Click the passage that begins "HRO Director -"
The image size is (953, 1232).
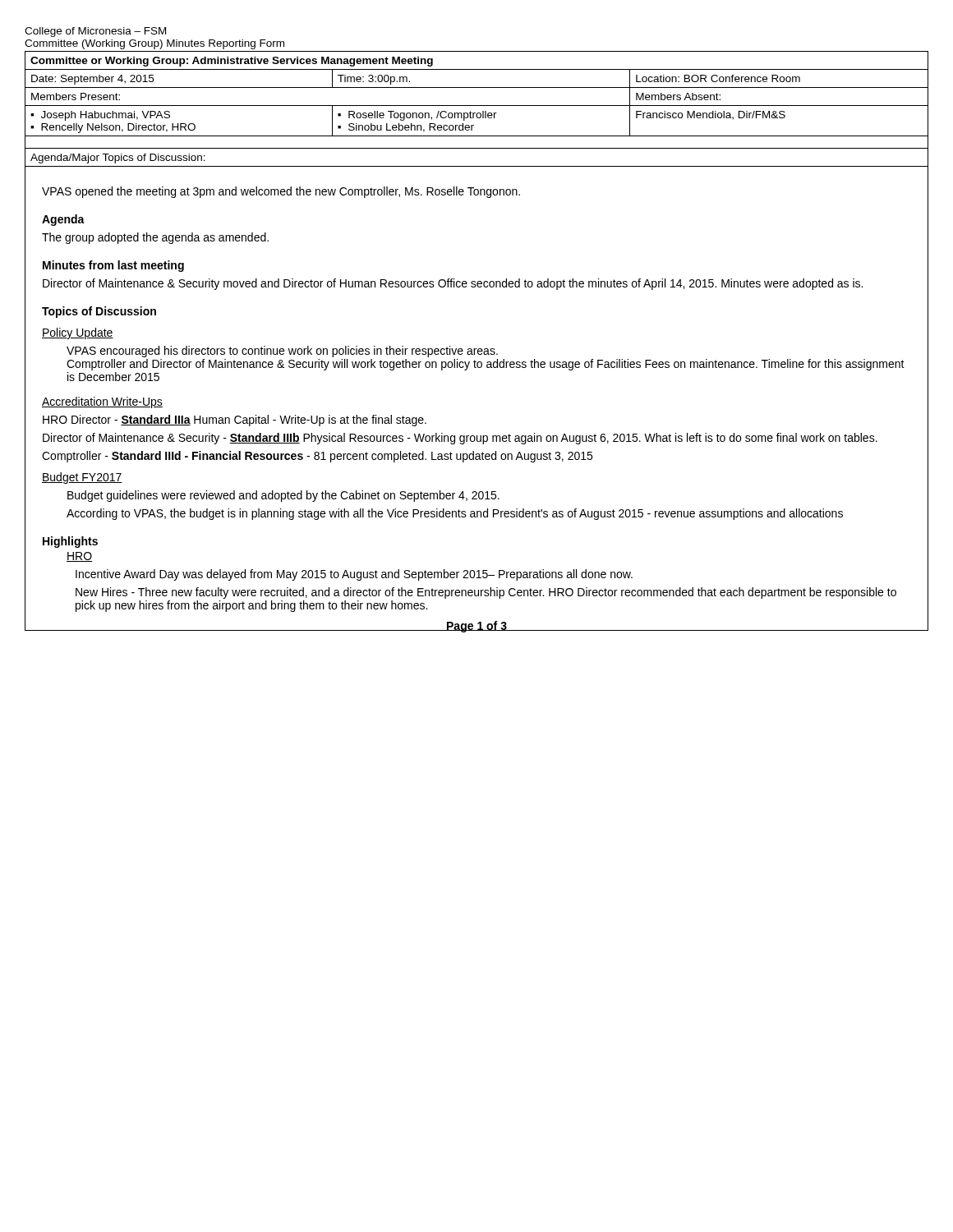(235, 420)
